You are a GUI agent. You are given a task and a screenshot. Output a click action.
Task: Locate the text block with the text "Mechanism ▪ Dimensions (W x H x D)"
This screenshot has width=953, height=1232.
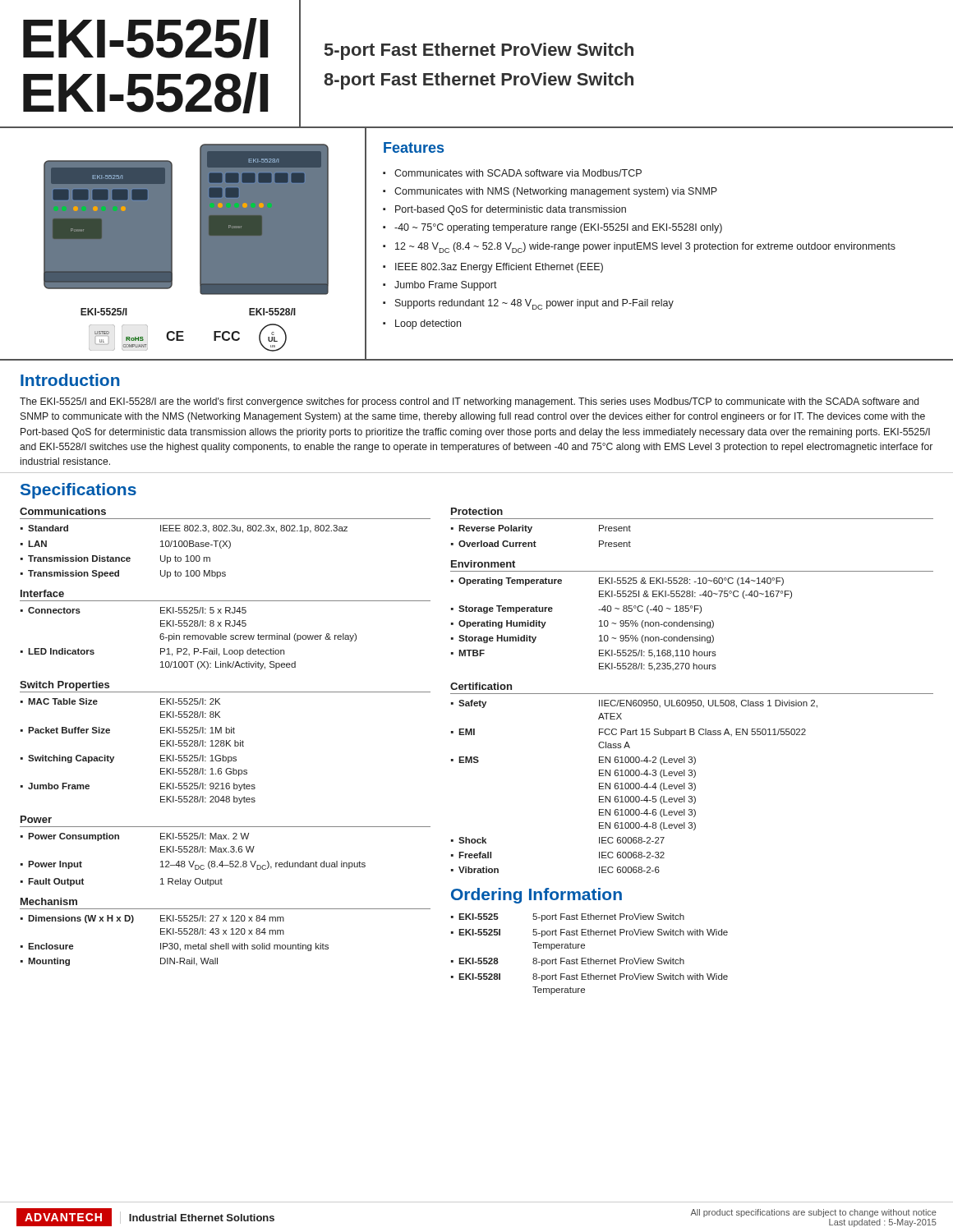click(225, 931)
